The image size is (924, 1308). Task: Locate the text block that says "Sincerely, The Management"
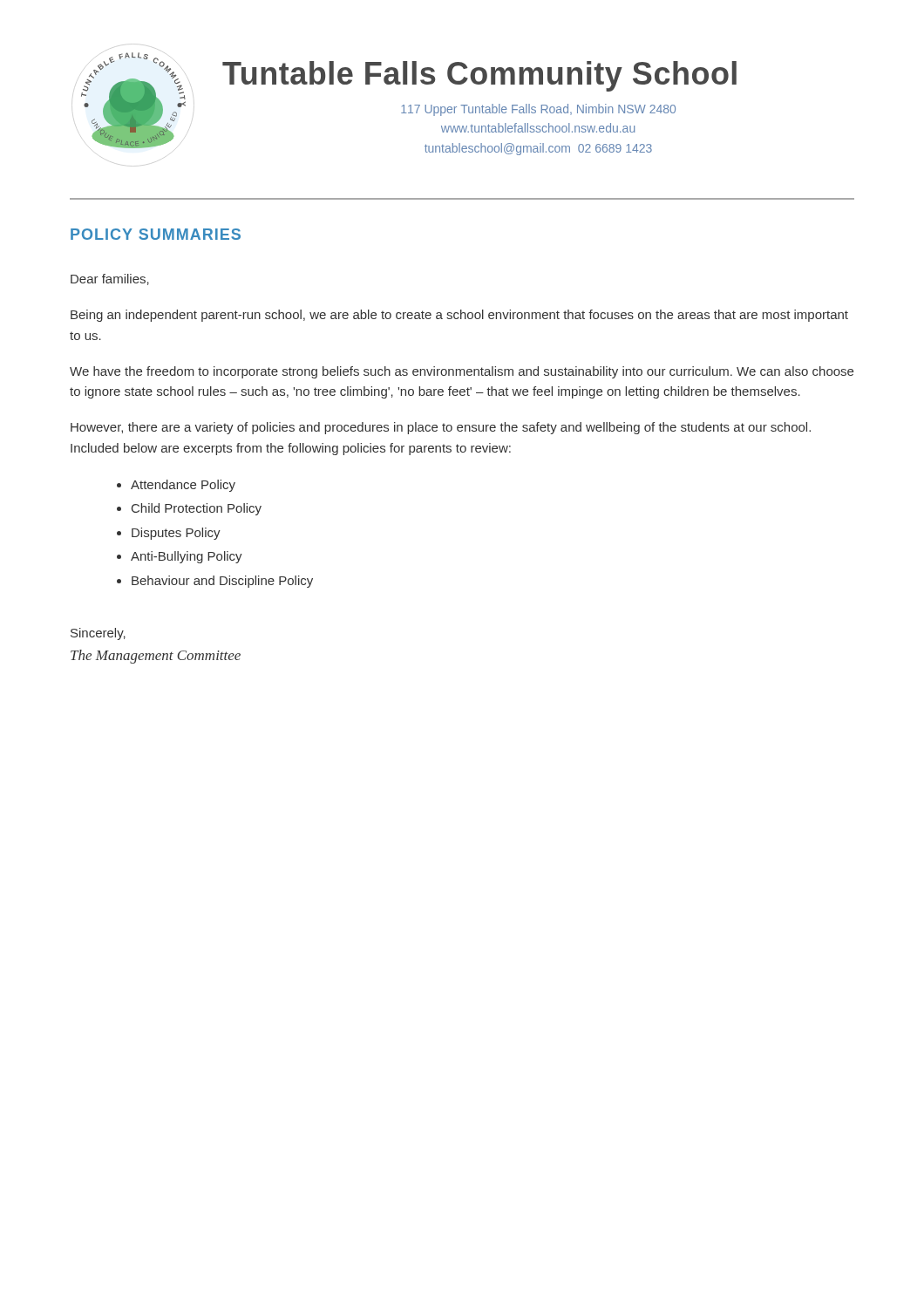tap(98, 634)
